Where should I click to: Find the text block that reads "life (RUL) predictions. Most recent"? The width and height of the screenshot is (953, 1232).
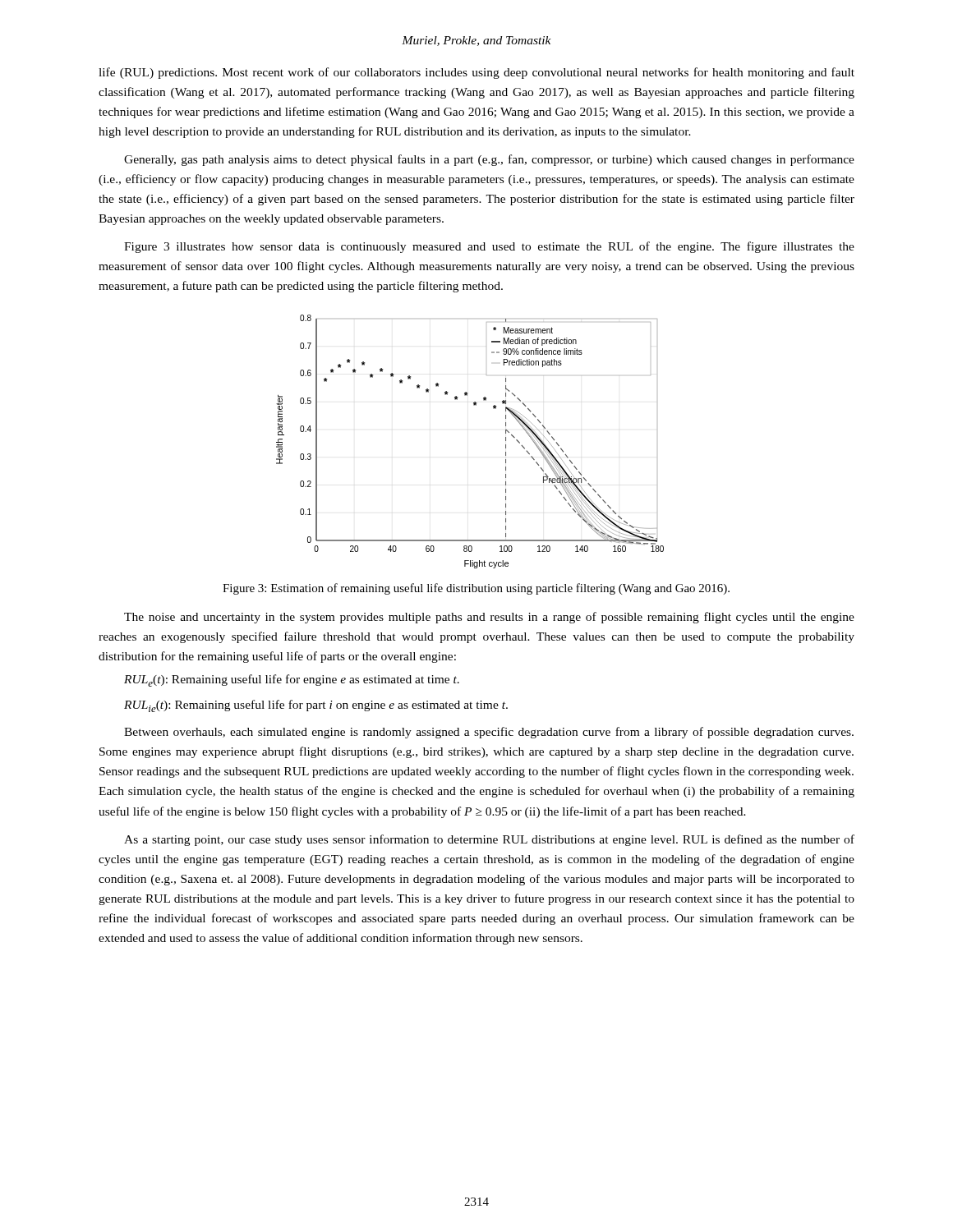pos(476,102)
